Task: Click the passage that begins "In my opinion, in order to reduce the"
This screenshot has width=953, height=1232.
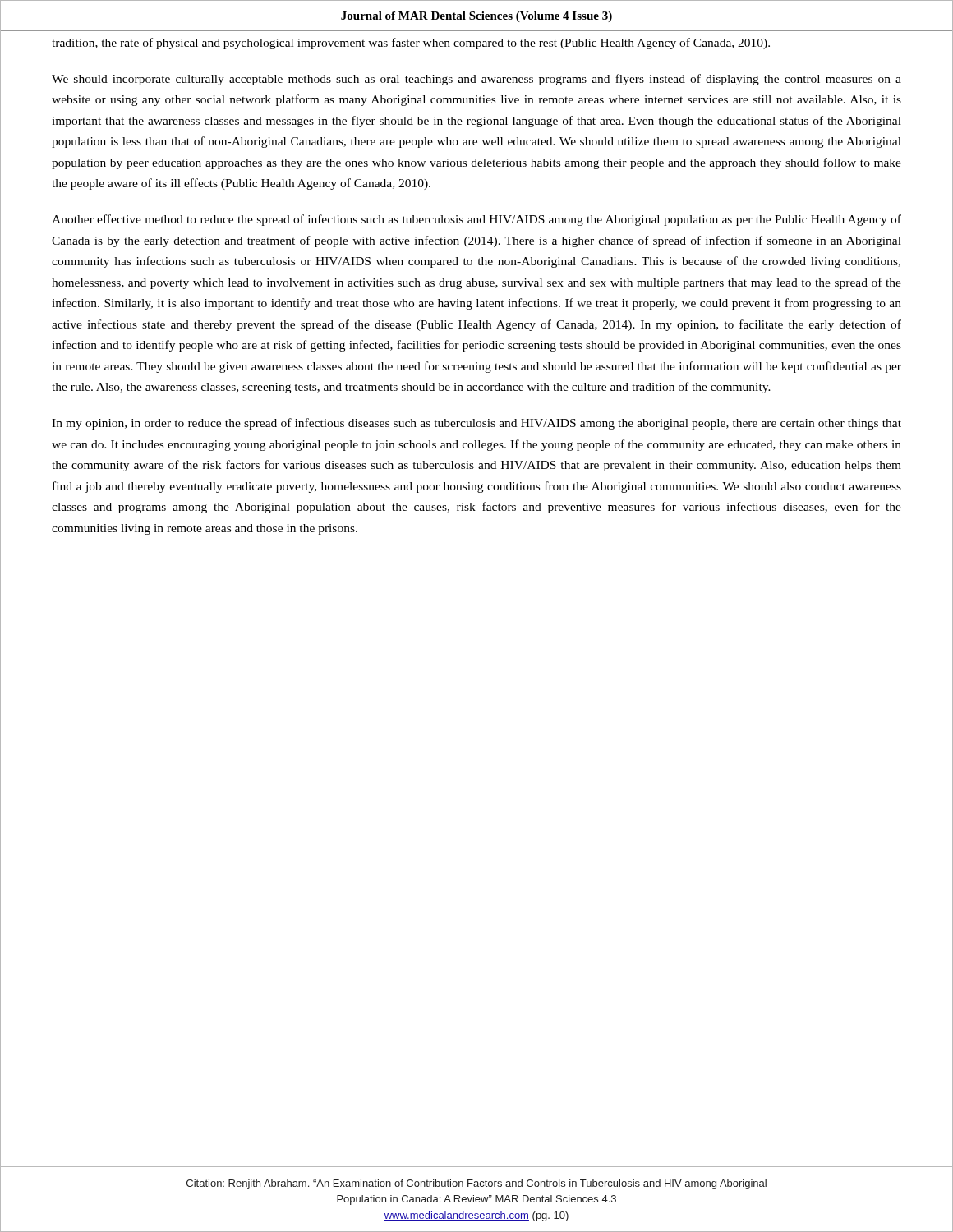Action: click(x=476, y=475)
